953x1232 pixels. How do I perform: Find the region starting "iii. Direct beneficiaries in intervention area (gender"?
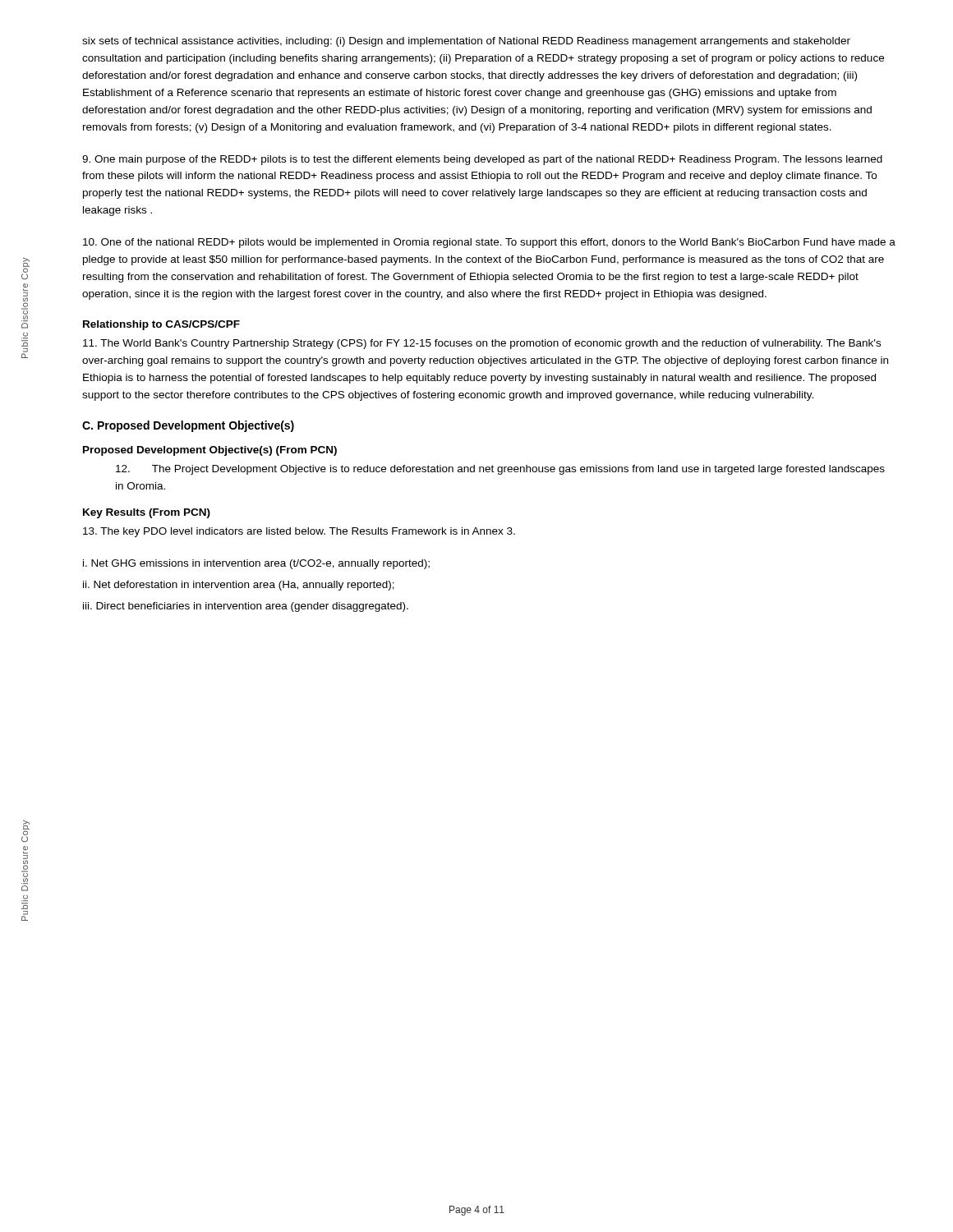coord(246,606)
